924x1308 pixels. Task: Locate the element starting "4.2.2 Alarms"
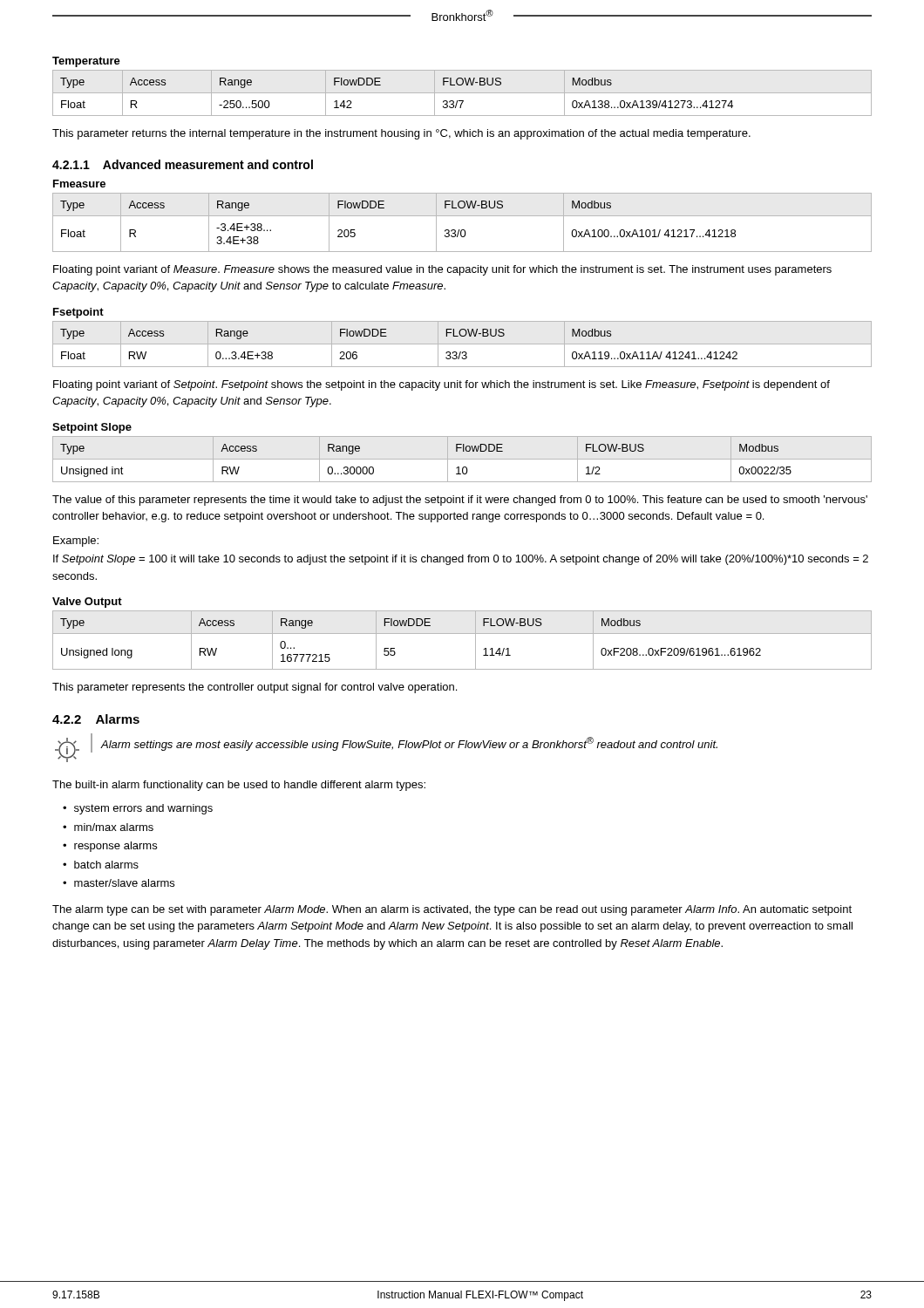click(96, 719)
